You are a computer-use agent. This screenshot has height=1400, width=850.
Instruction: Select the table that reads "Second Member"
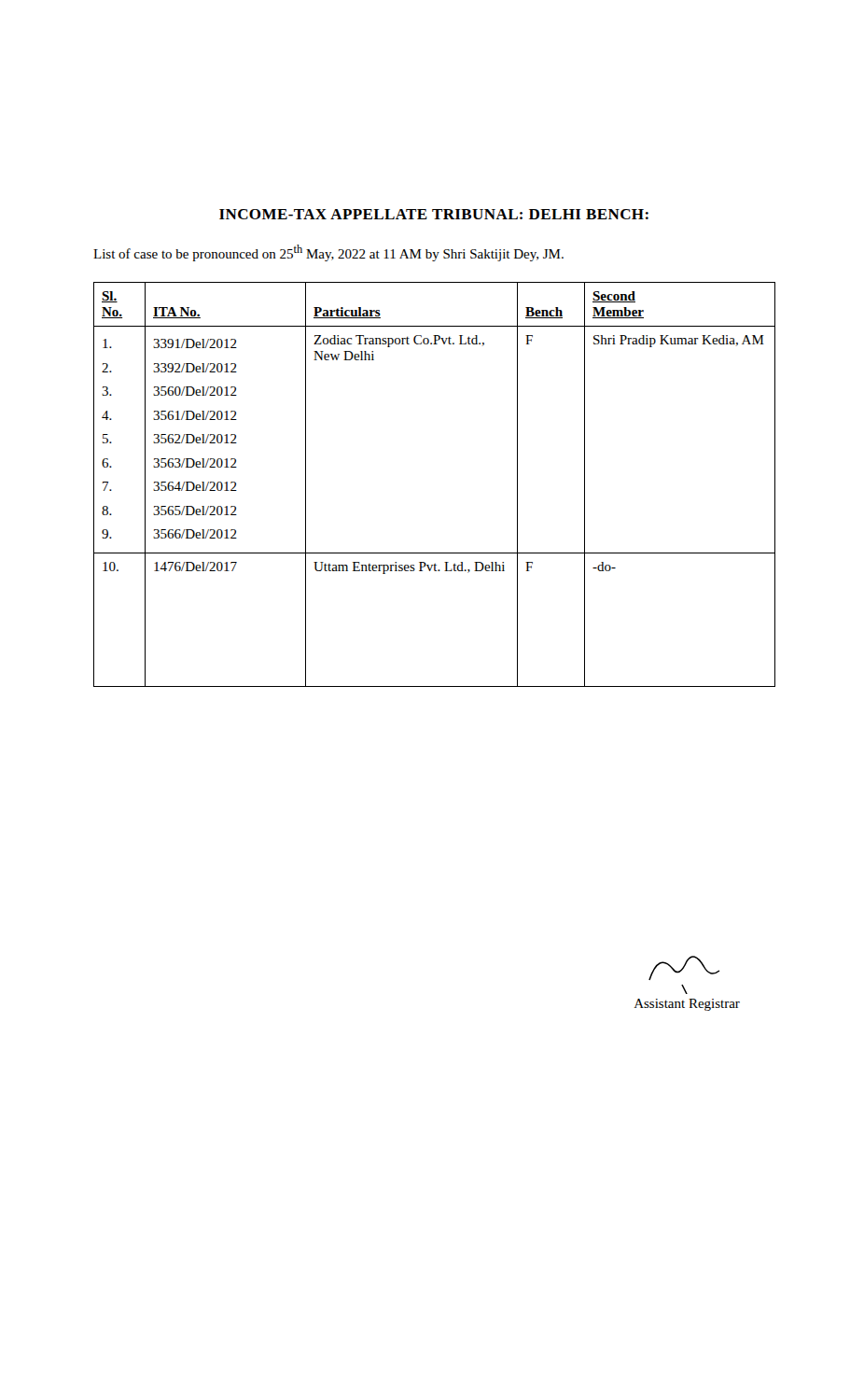434,484
